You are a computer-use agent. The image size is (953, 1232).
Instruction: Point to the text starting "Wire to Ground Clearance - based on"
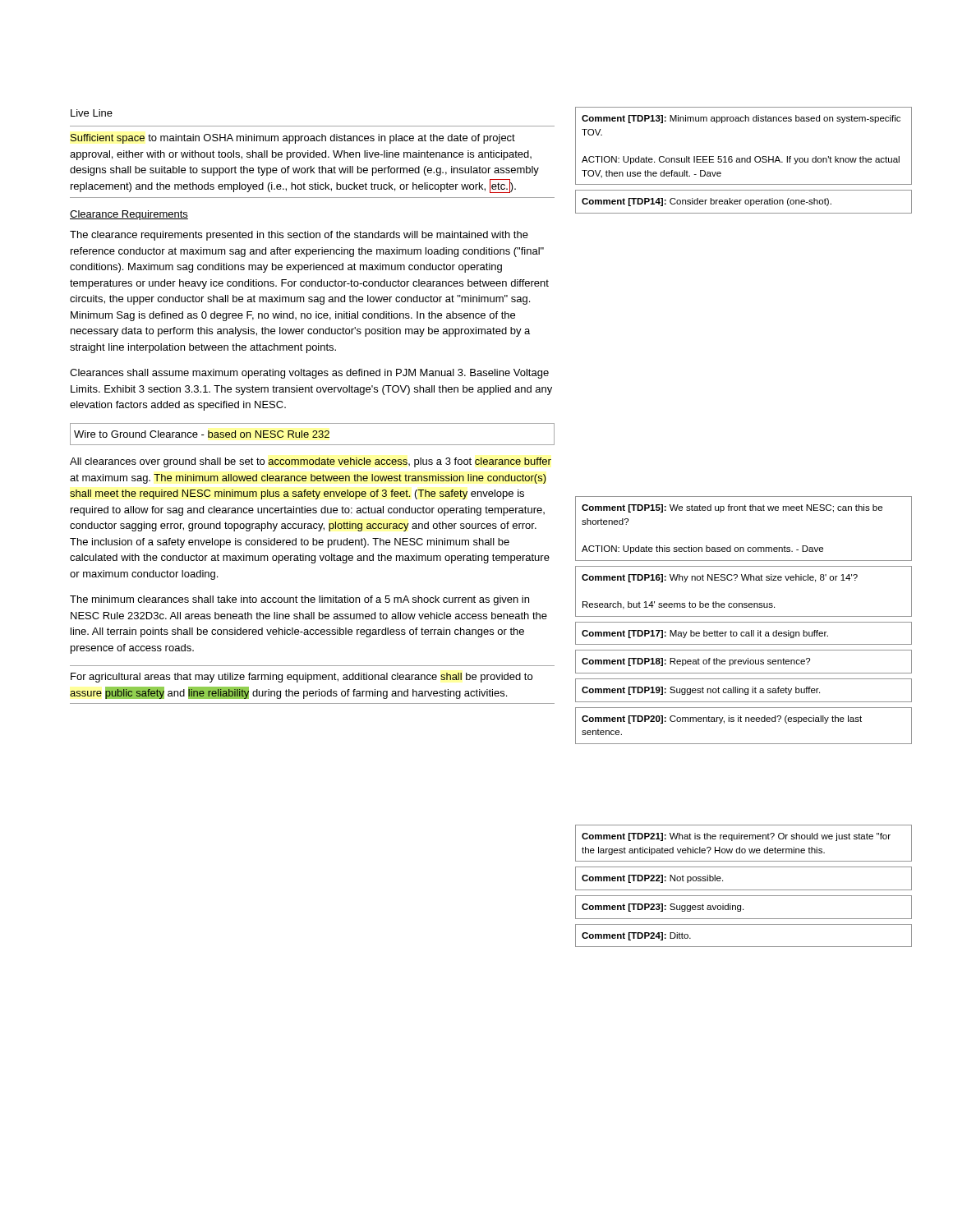tap(202, 434)
